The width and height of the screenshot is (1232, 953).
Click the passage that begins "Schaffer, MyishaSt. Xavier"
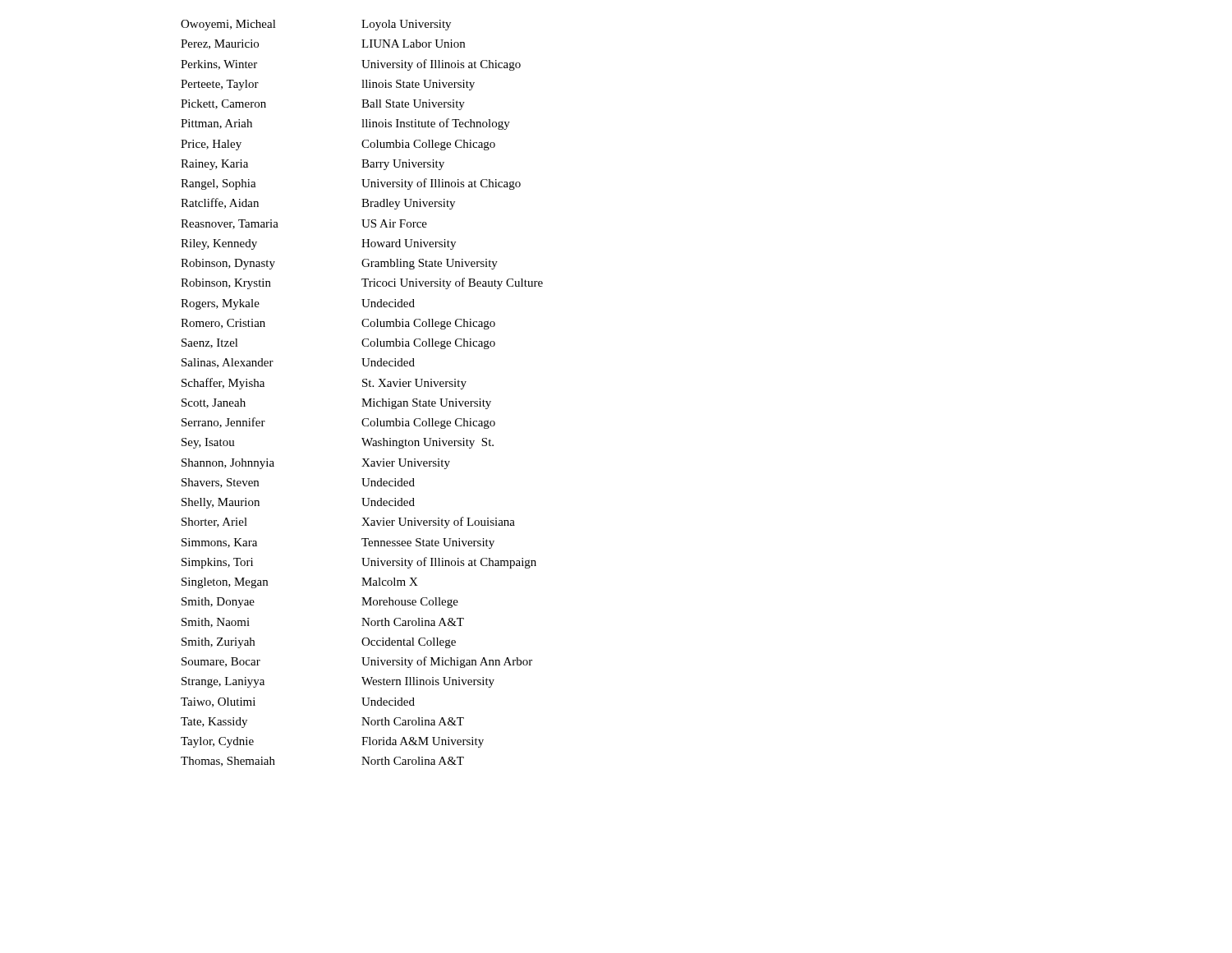pyautogui.click(x=444, y=383)
